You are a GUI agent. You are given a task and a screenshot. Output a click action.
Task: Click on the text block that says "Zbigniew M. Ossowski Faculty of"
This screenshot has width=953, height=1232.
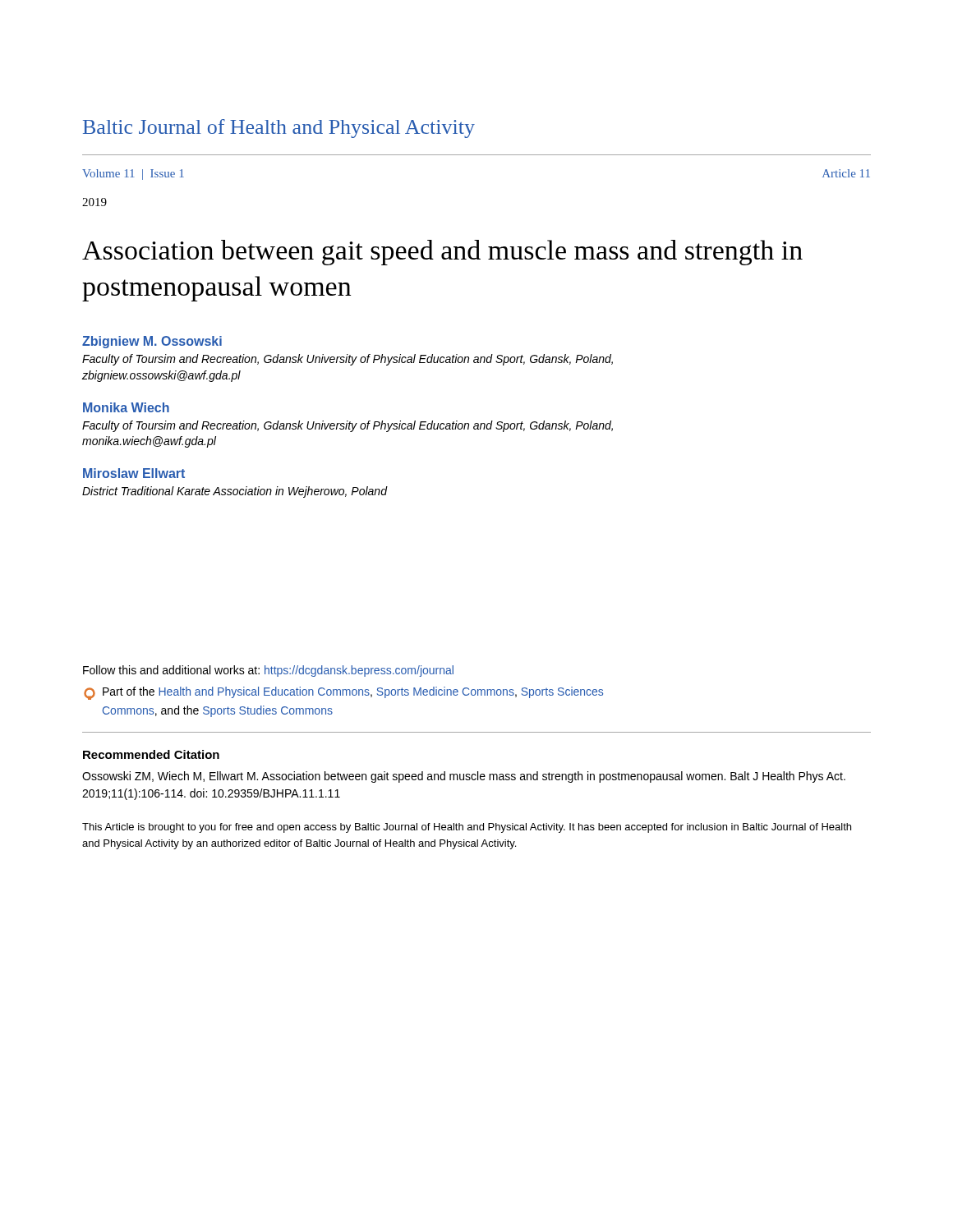click(476, 359)
